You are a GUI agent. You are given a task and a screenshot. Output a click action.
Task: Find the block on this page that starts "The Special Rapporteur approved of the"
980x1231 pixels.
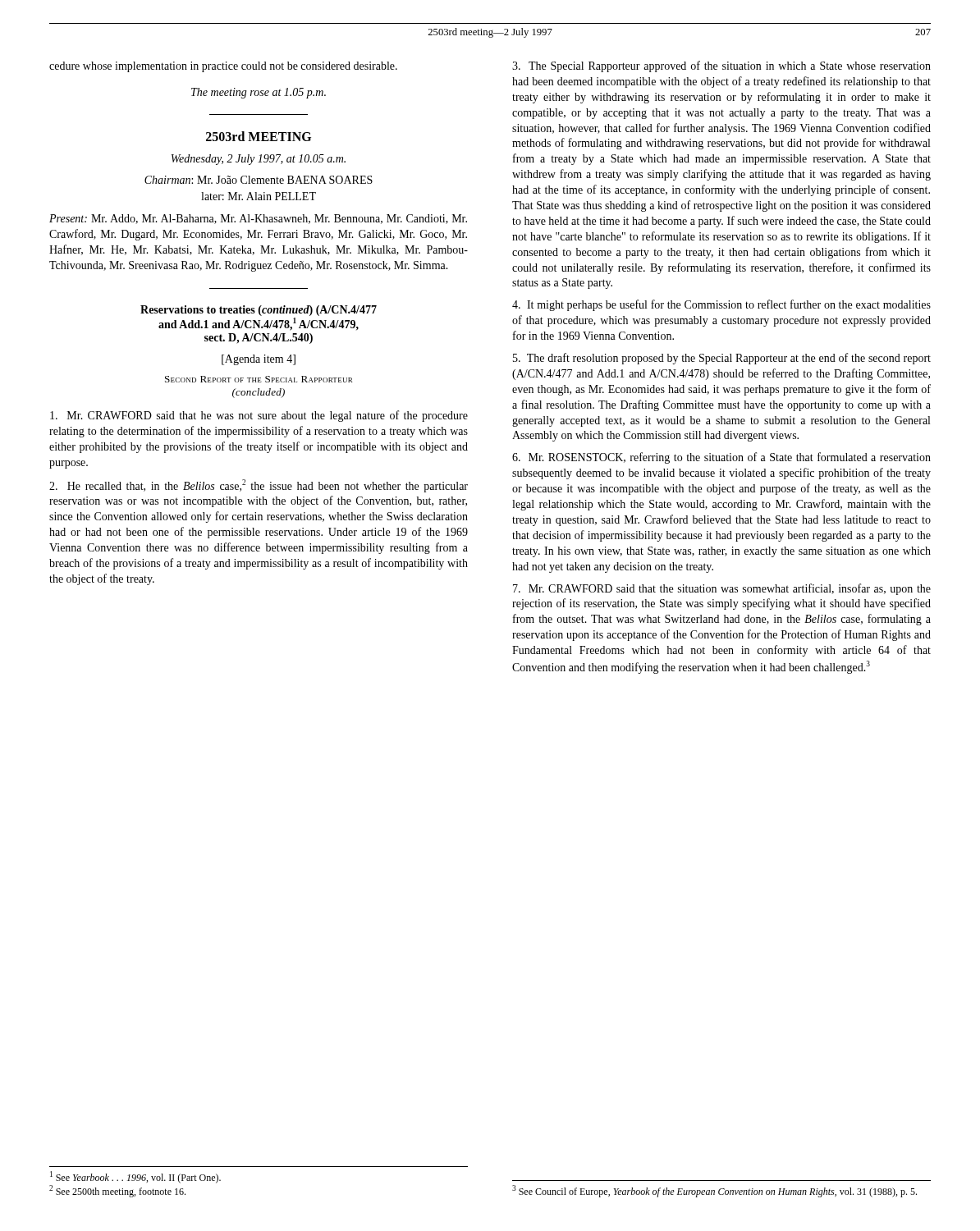click(721, 175)
